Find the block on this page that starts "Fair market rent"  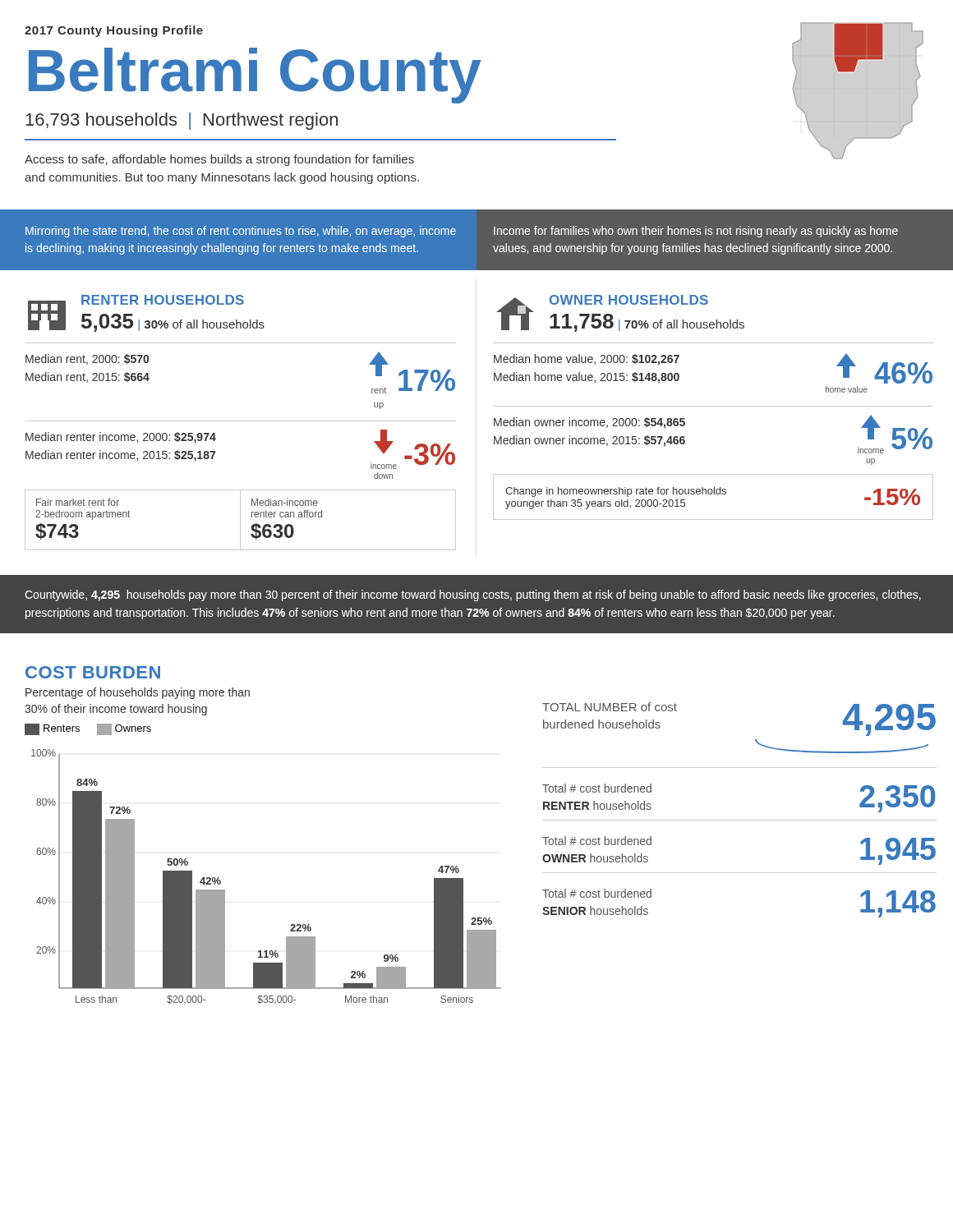click(x=240, y=520)
